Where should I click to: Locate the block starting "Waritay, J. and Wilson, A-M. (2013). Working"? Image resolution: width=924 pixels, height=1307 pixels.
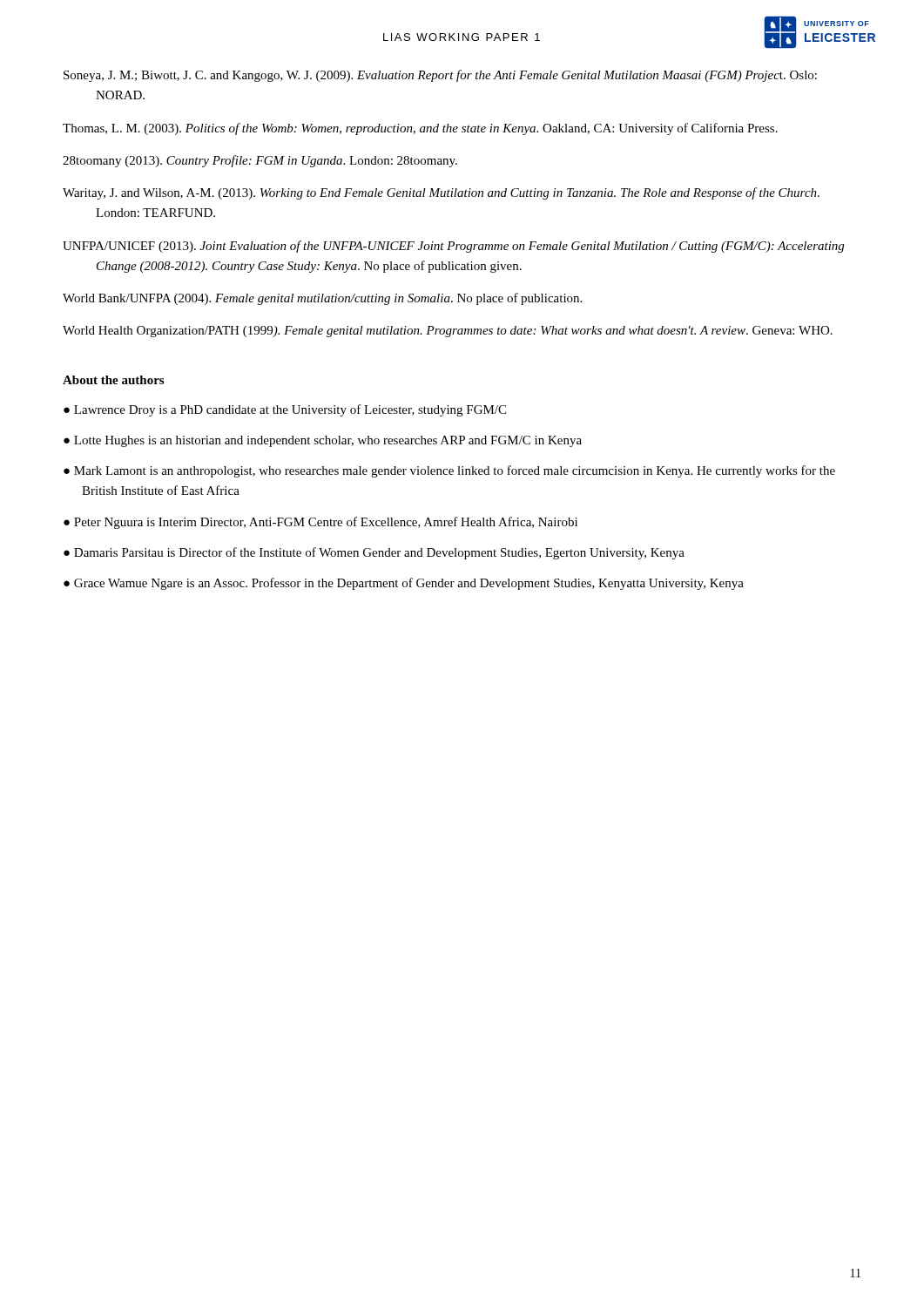(441, 203)
